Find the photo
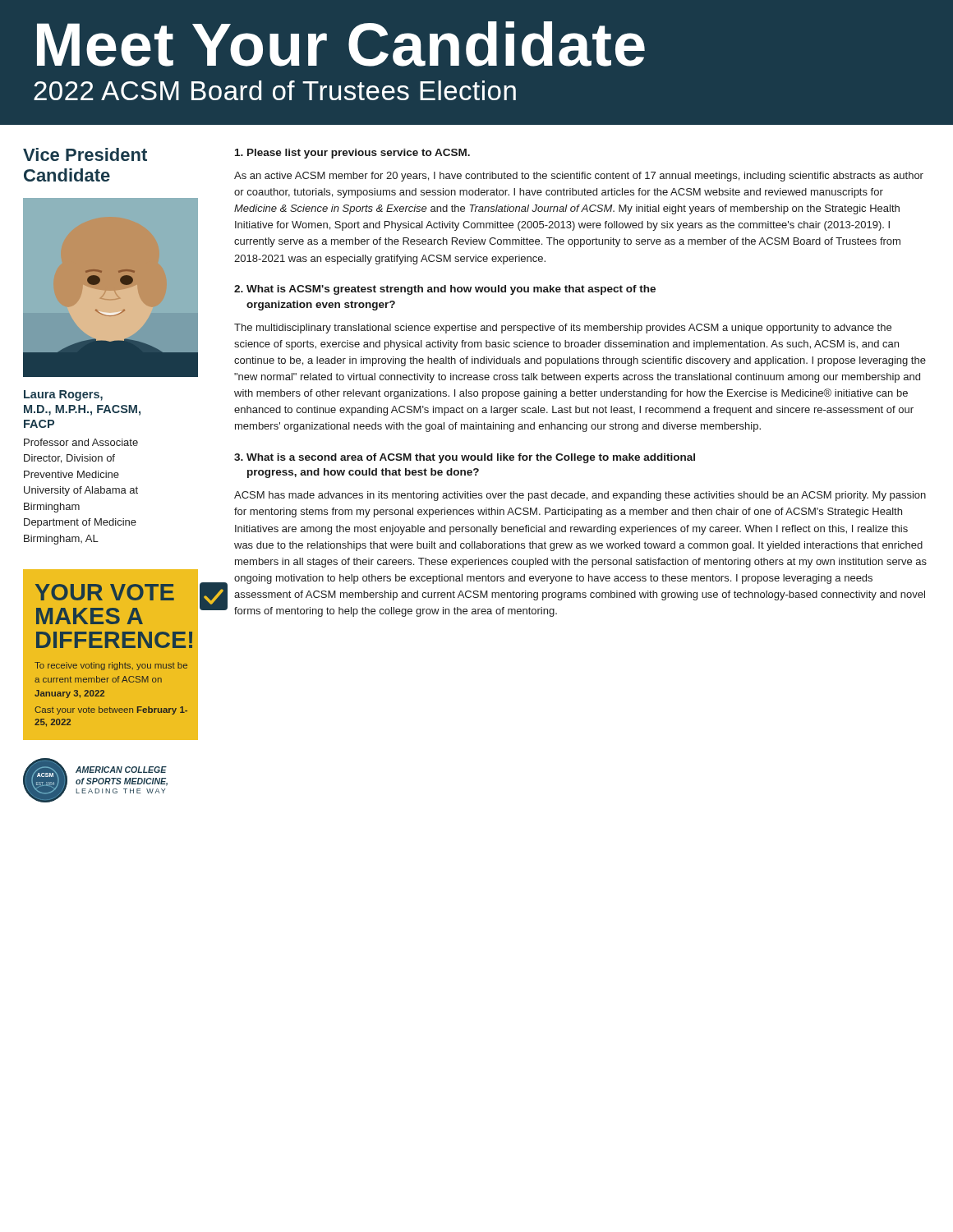953x1232 pixels. [111, 287]
